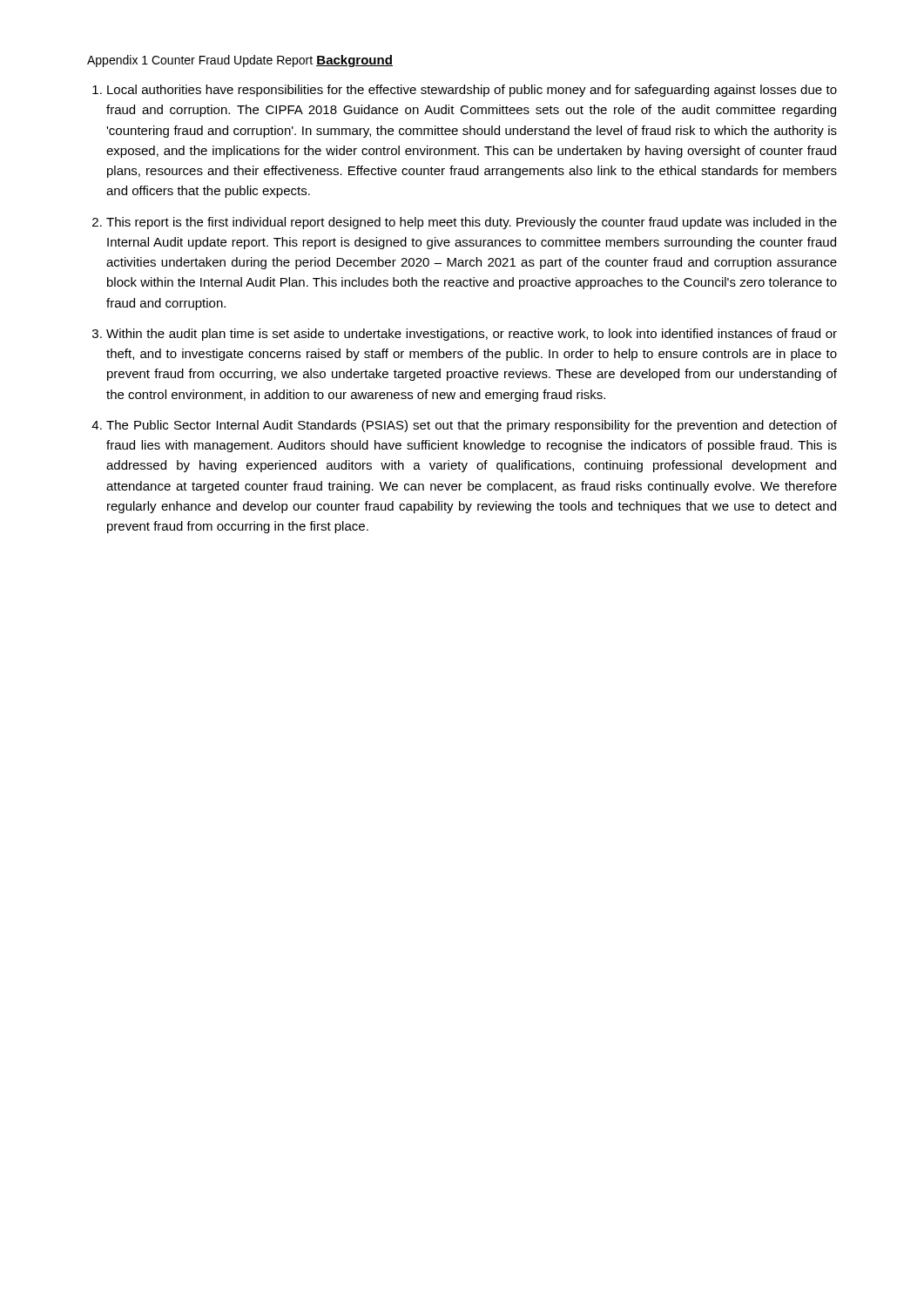Point to the block beginning "Within the audit plan time is set"

pyautogui.click(x=472, y=363)
